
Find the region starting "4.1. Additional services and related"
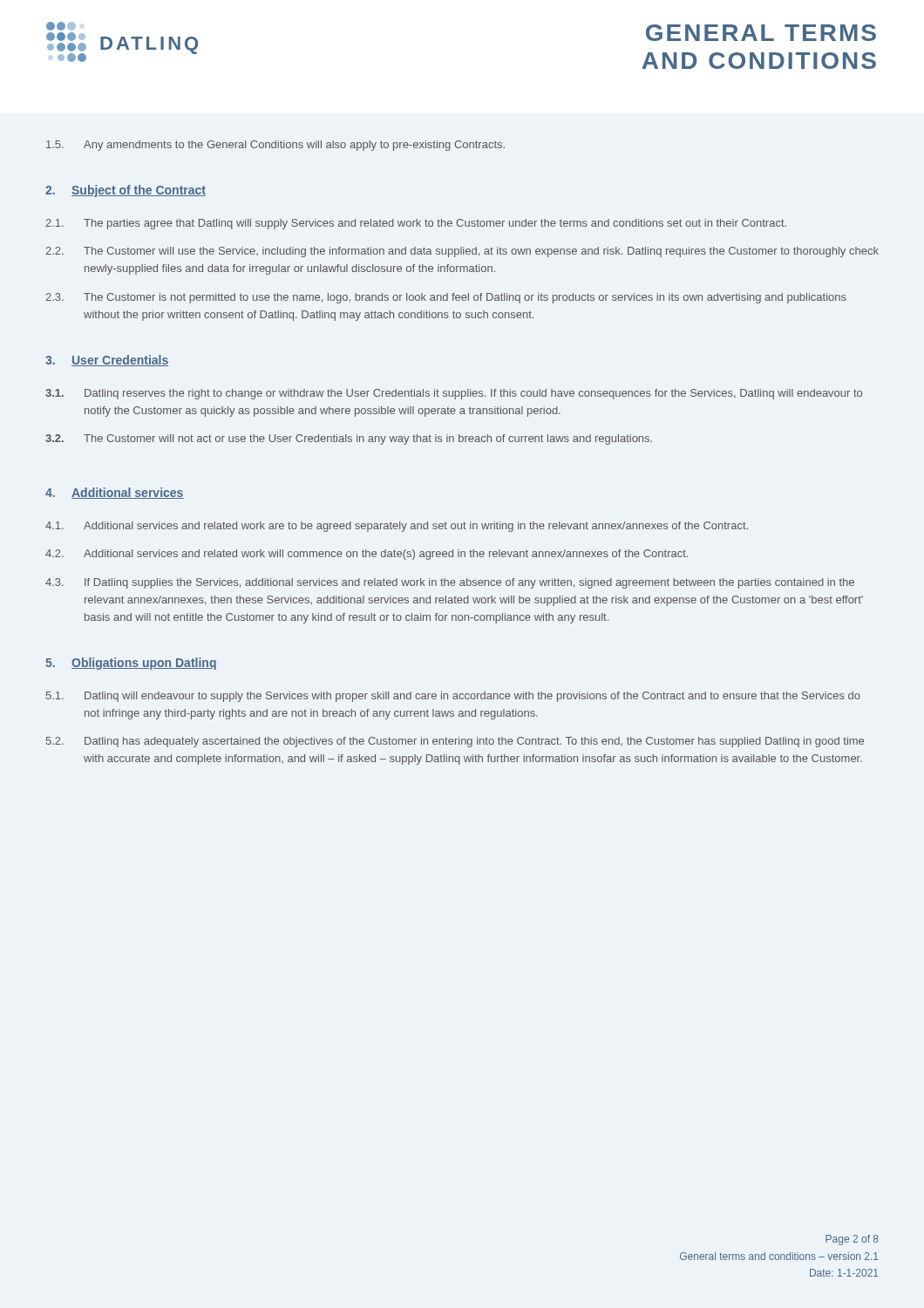click(x=462, y=526)
